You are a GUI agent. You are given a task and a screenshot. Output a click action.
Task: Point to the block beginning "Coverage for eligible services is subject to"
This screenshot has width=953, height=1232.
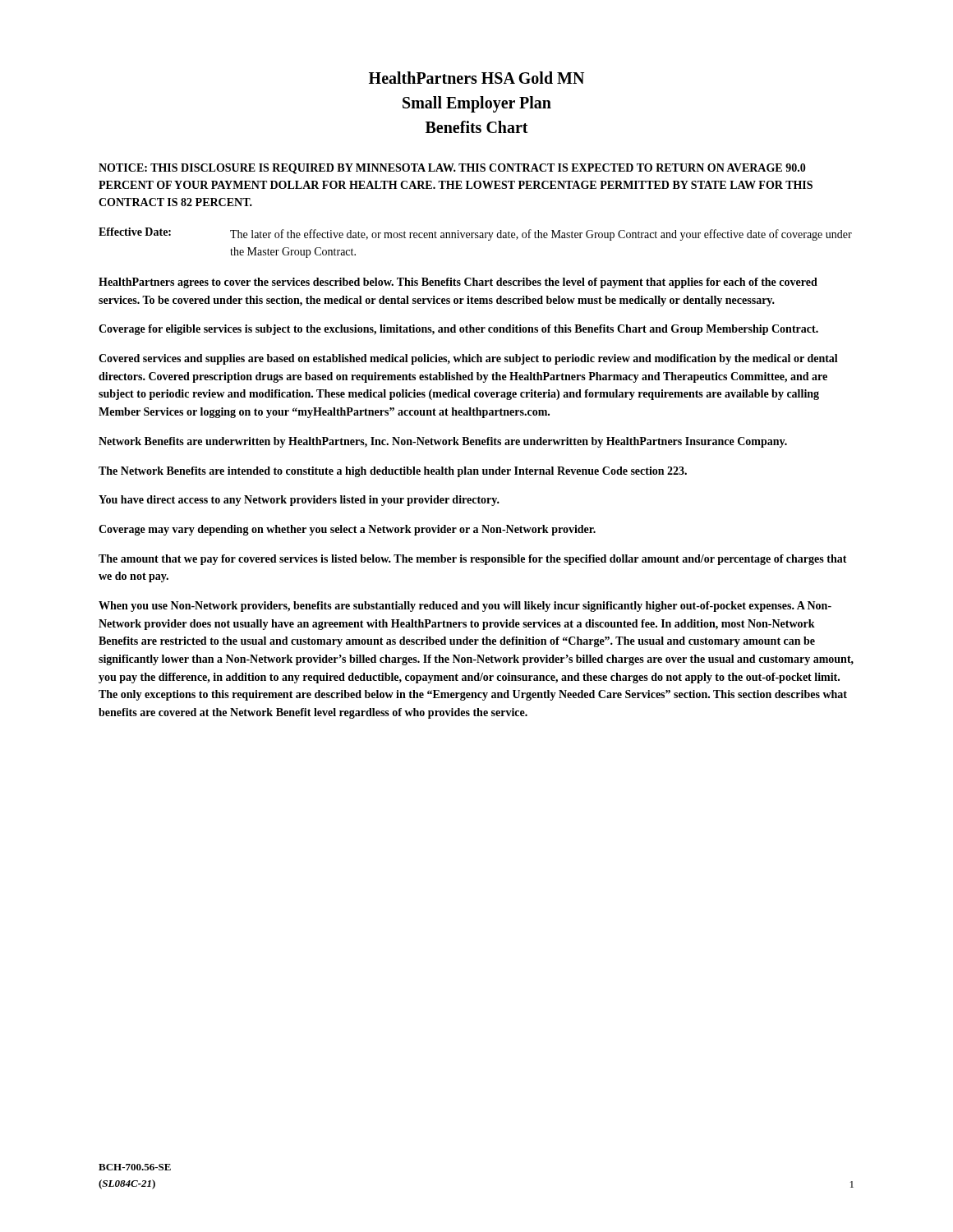pos(458,329)
